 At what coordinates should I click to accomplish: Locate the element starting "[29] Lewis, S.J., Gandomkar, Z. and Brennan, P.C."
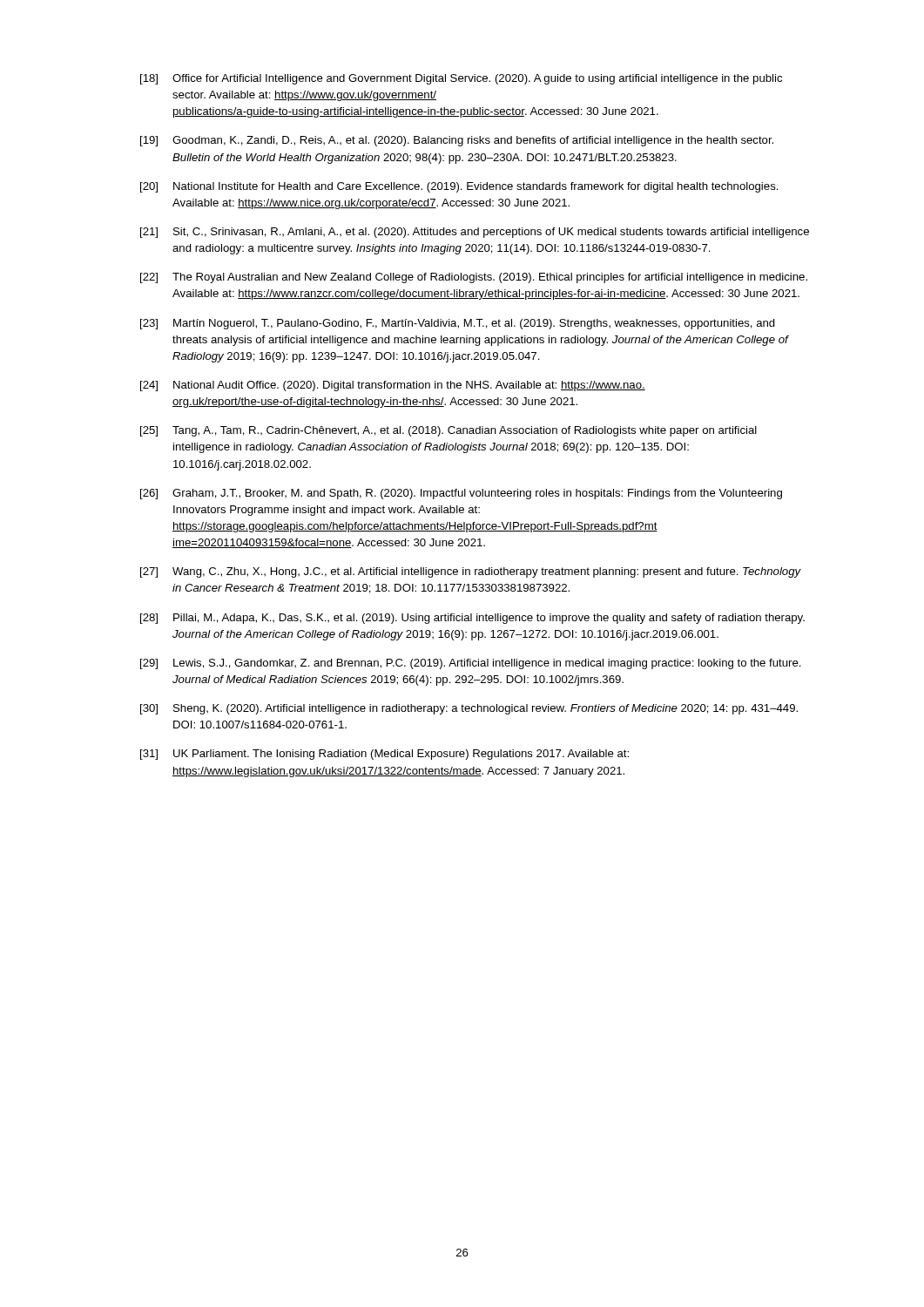(x=475, y=671)
